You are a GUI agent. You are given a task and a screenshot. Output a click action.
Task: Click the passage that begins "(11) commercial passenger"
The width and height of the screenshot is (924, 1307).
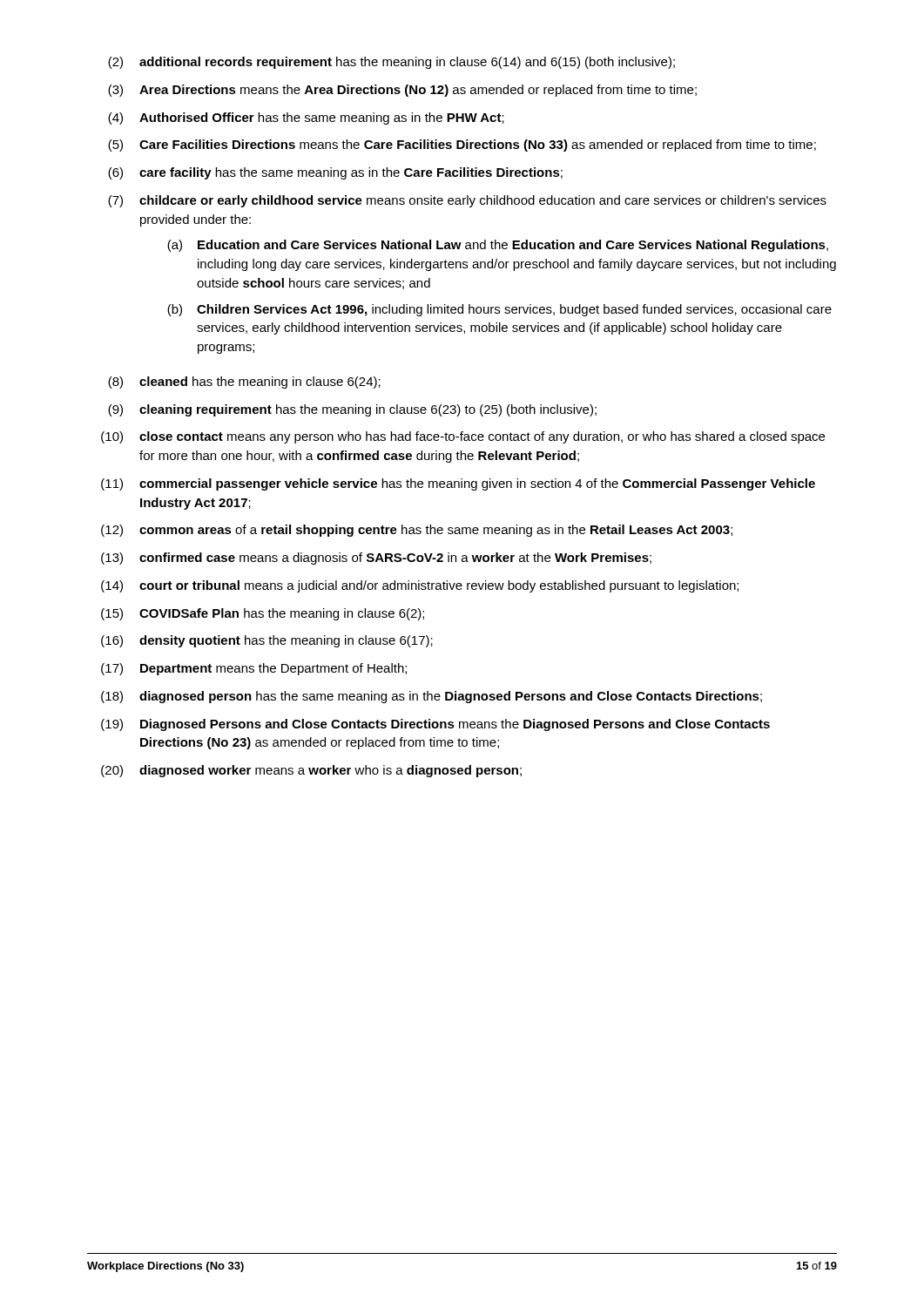(462, 493)
